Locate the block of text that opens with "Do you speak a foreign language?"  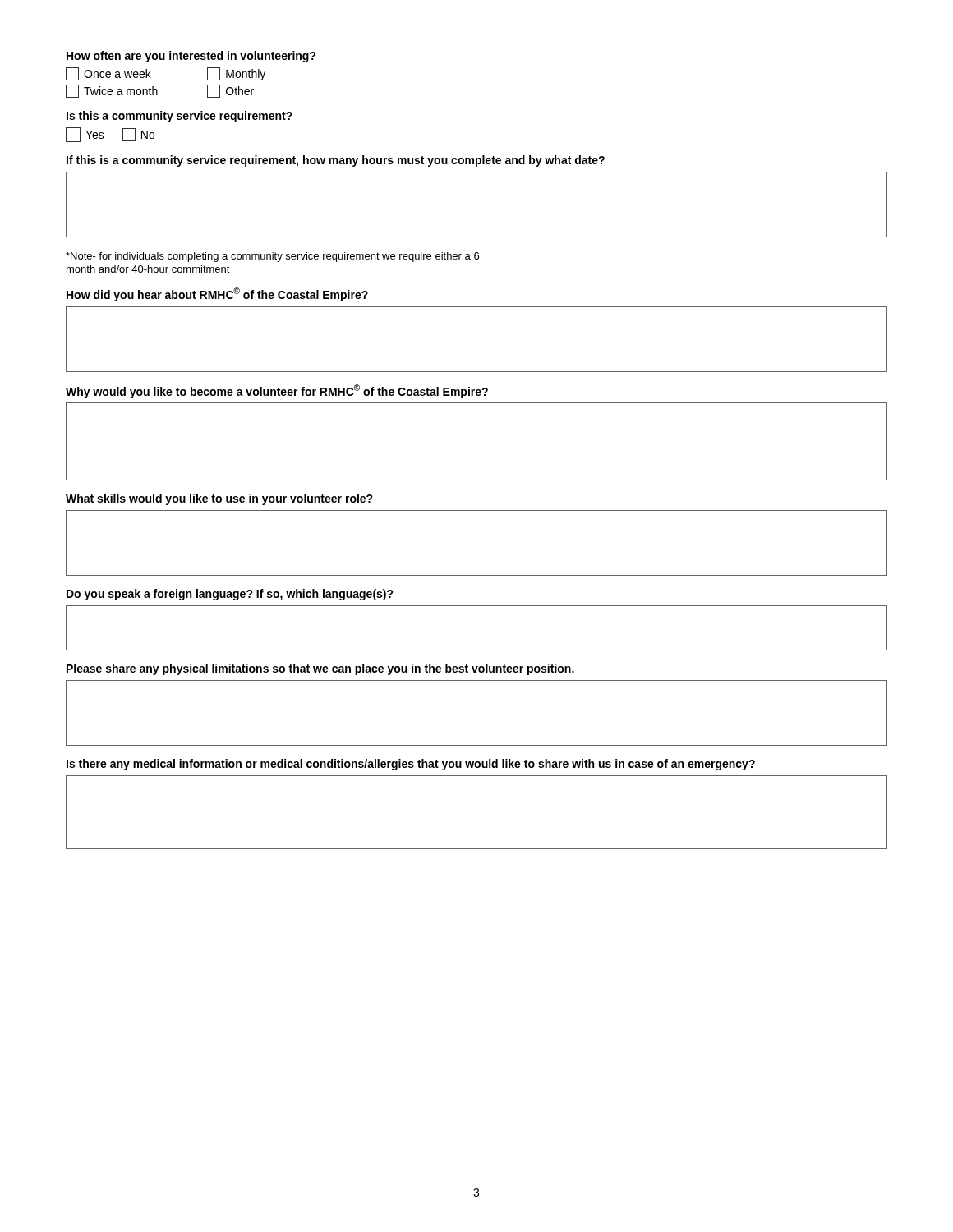(476, 619)
